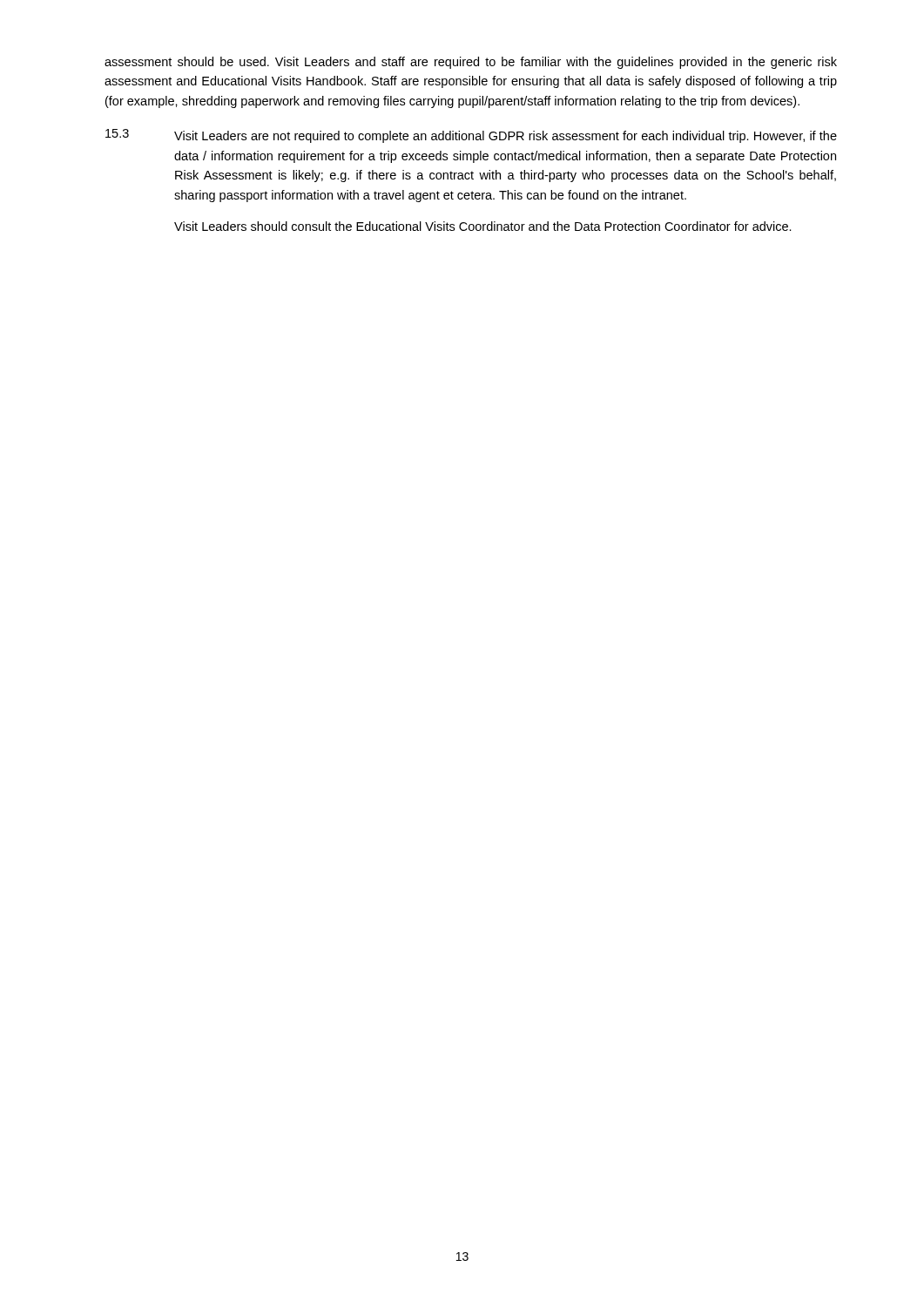Locate the text block starting "assessment should be used. Visit Leaders and staff"

pos(471,81)
